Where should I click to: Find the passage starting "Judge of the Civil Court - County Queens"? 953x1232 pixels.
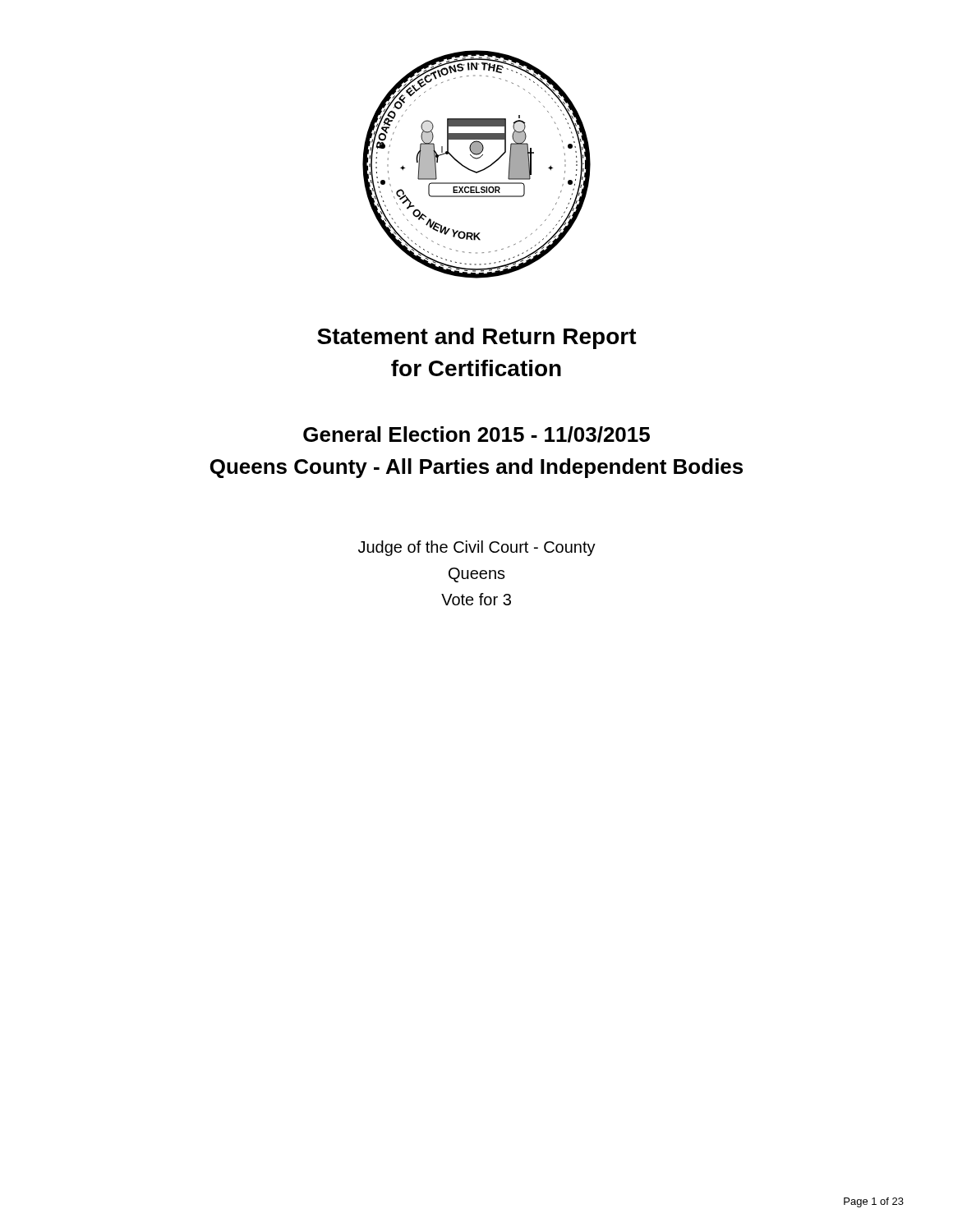[476, 573]
